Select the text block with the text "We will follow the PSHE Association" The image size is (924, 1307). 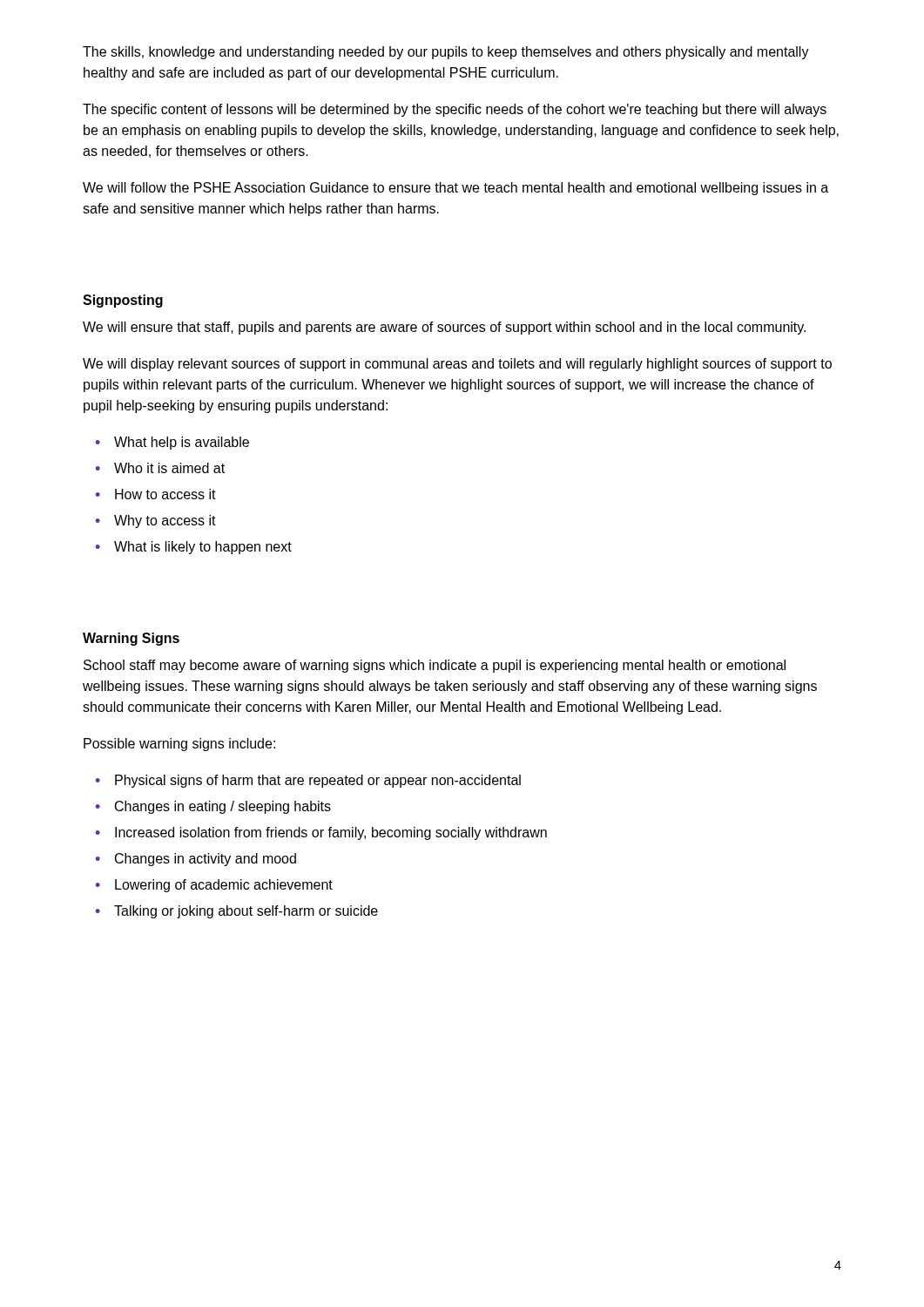pyautogui.click(x=462, y=199)
